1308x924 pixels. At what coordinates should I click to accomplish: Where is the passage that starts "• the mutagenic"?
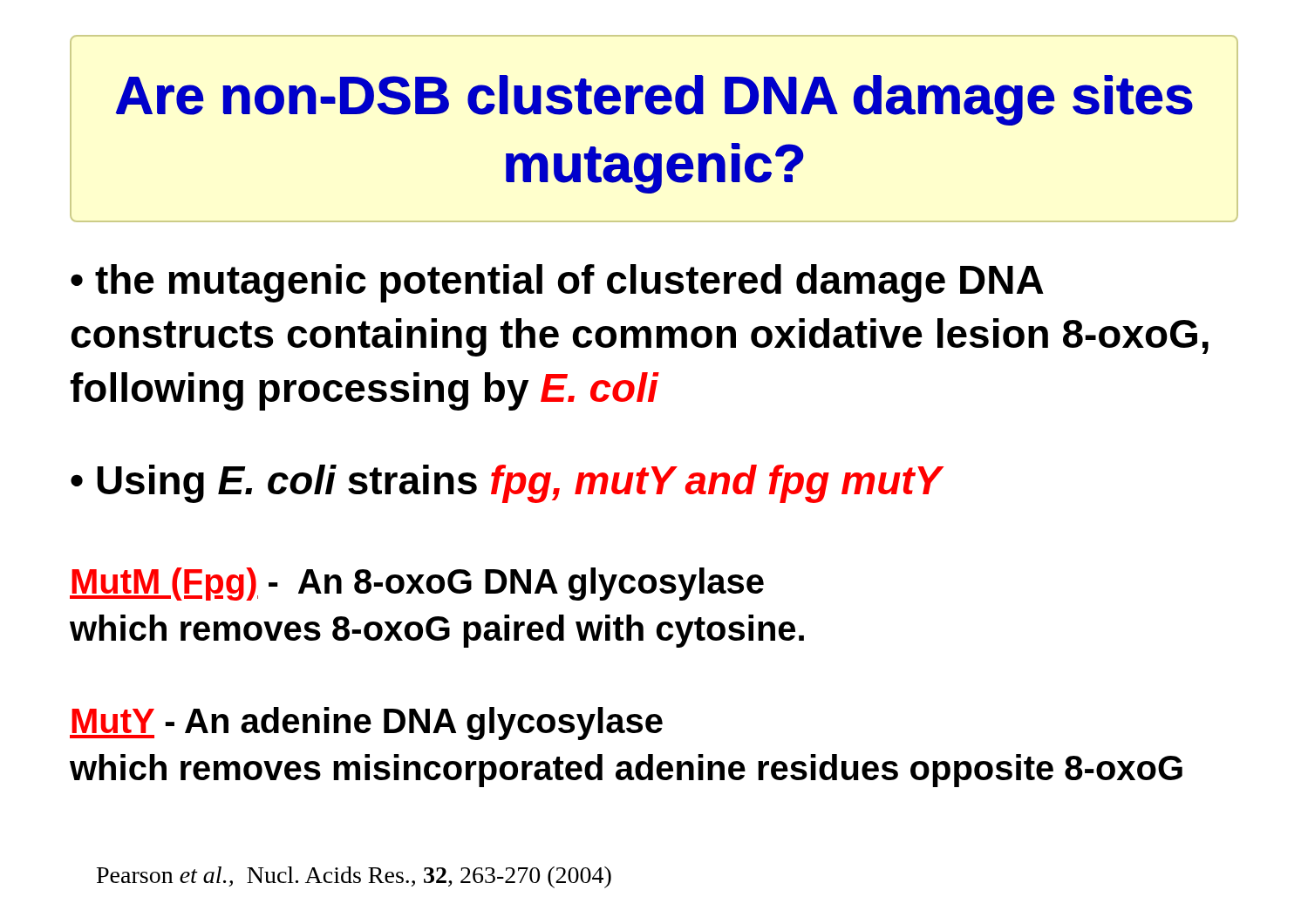coord(640,334)
